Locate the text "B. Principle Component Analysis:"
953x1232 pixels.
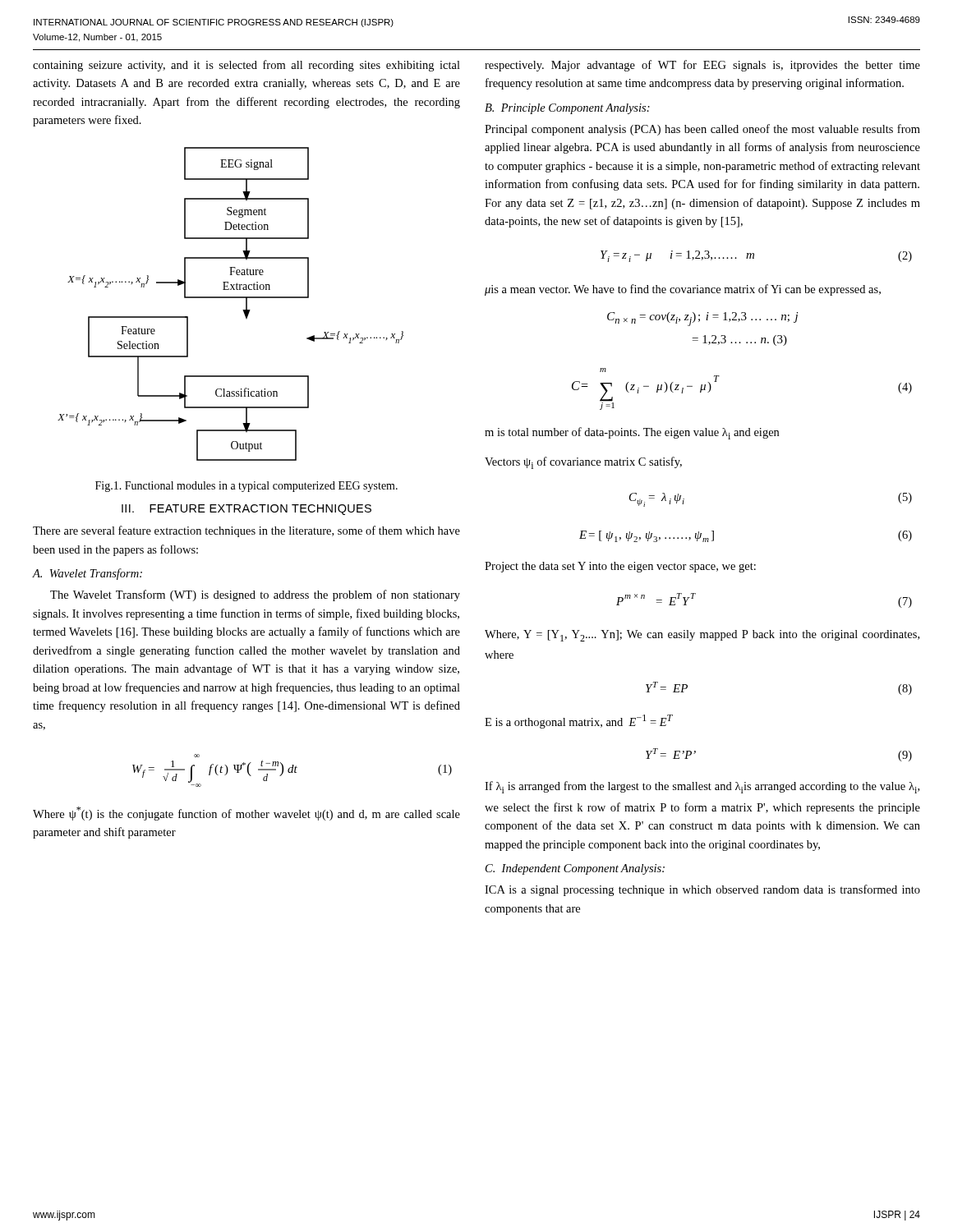point(567,108)
